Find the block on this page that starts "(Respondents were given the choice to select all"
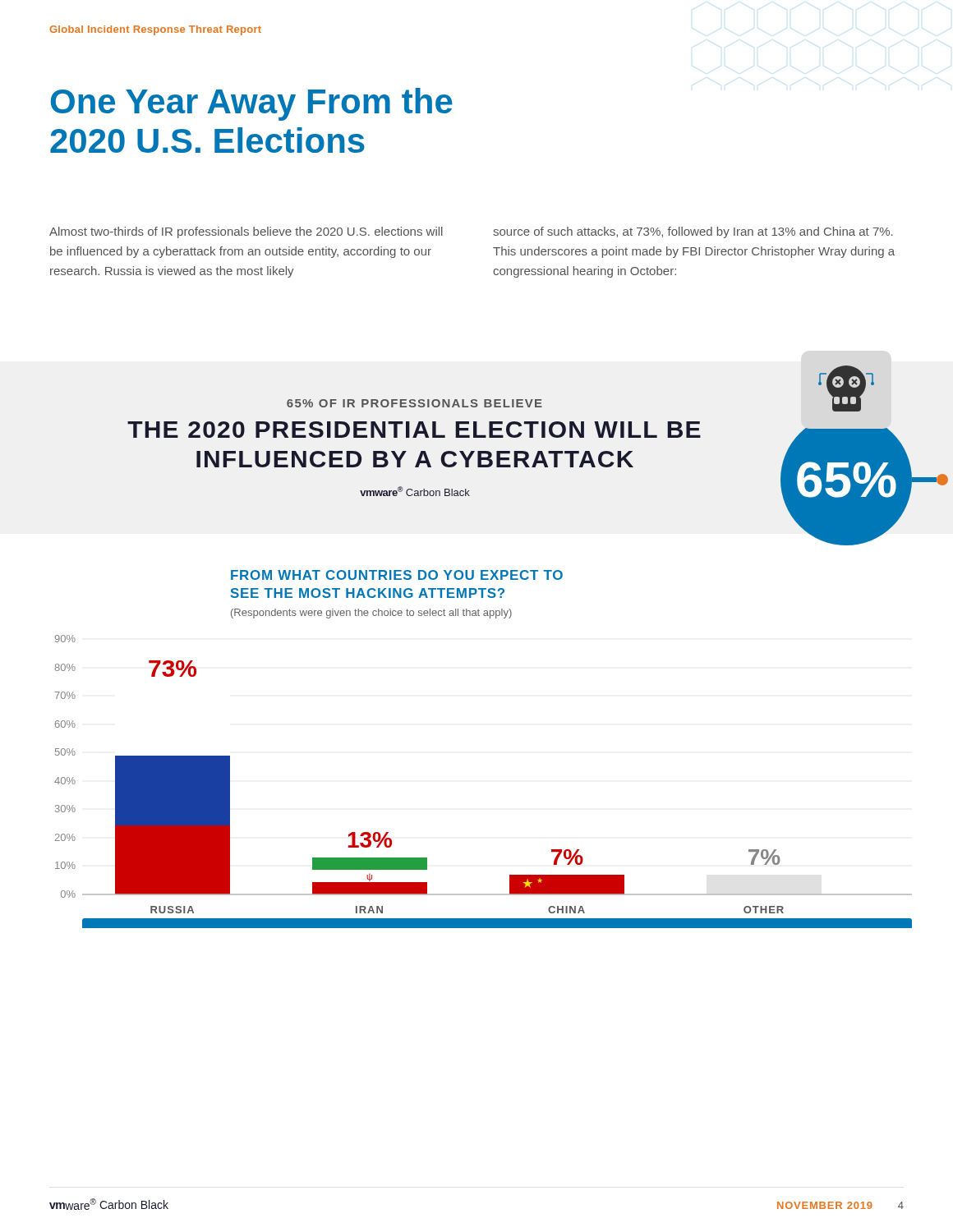This screenshot has width=953, height=1232. 371,612
